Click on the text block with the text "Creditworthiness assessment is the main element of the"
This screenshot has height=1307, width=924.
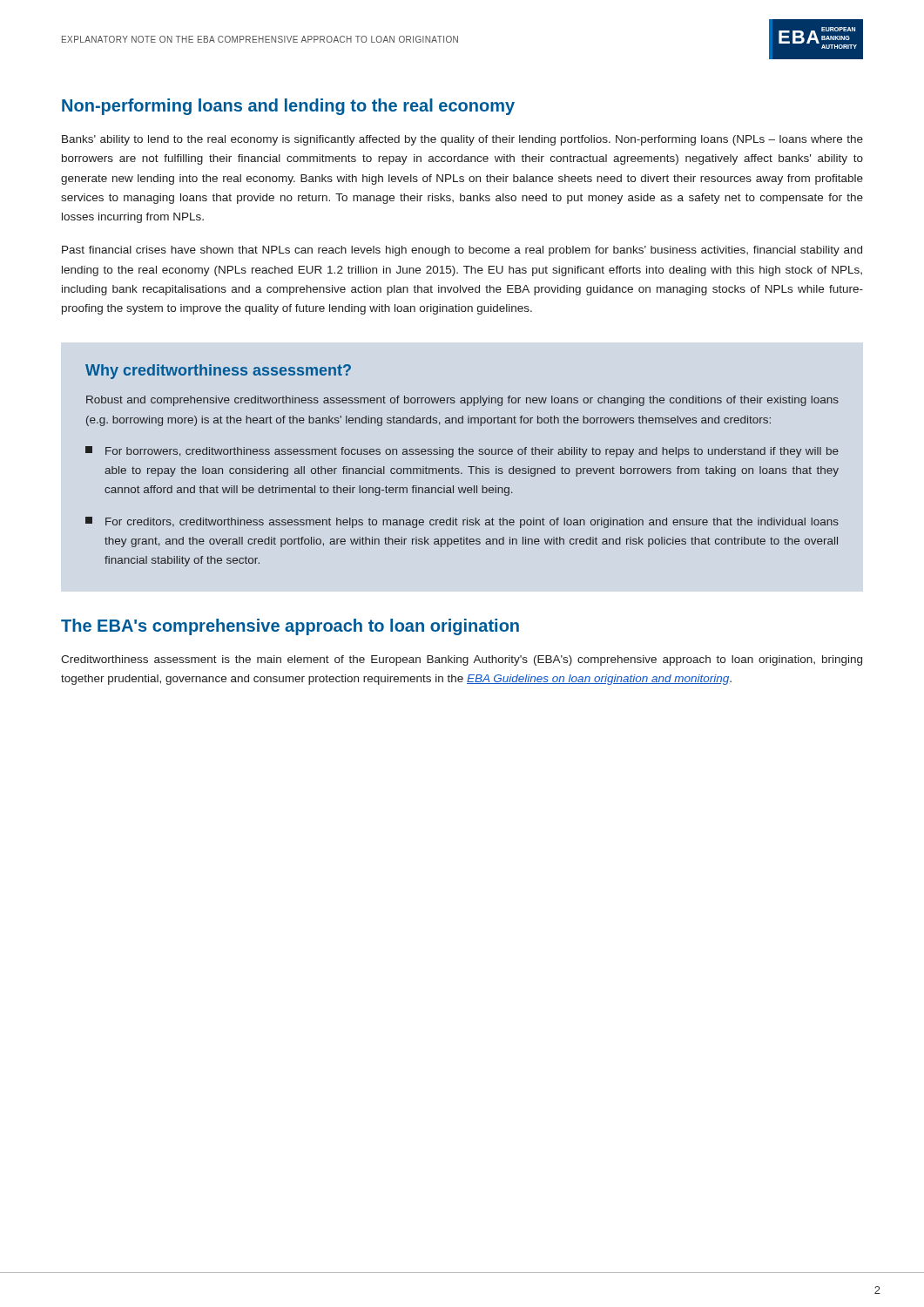462,668
